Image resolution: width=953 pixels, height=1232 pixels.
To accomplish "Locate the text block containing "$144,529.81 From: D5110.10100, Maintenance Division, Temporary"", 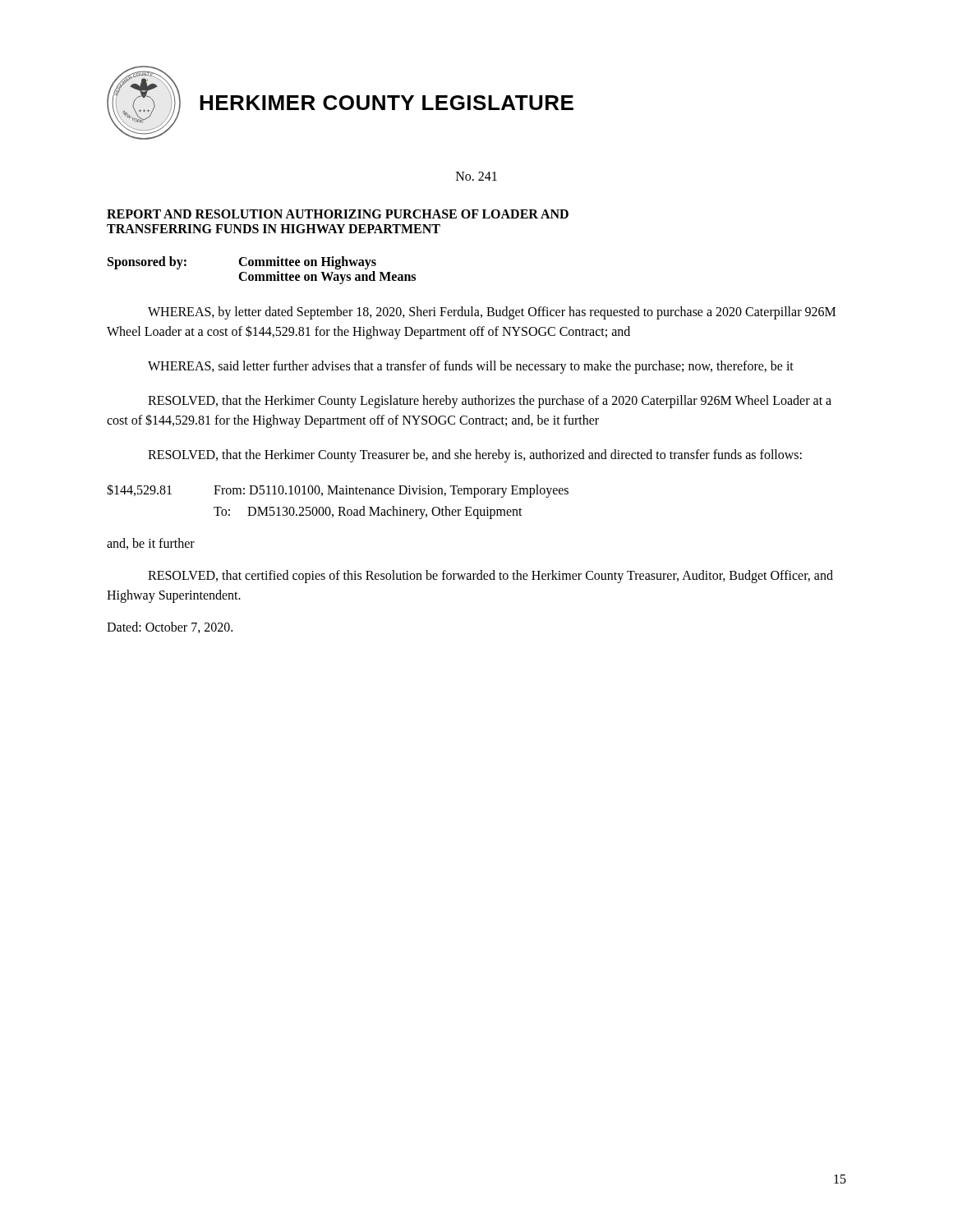I will tap(338, 501).
